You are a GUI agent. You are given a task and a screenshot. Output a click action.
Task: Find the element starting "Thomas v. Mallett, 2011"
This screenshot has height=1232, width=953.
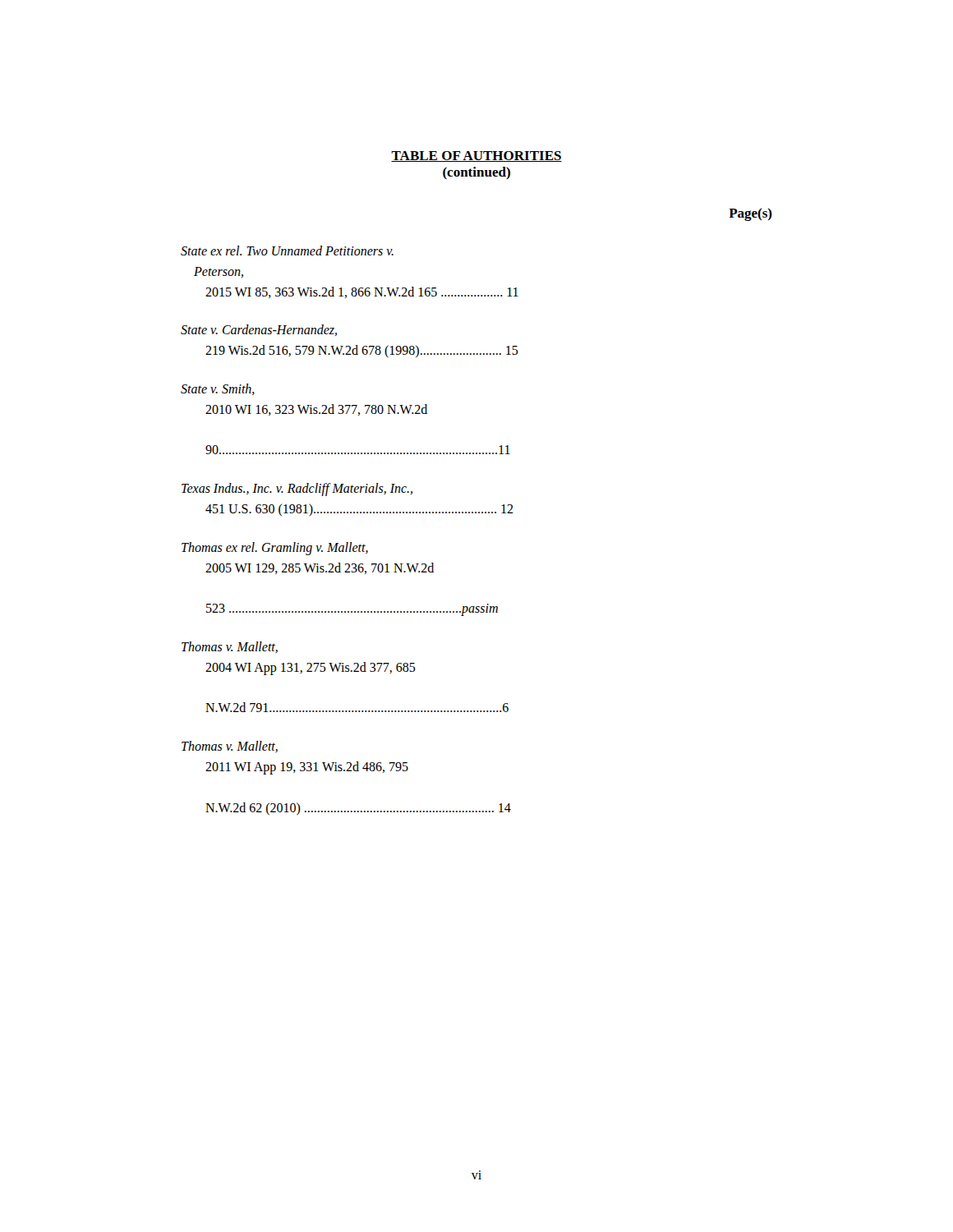pos(230,747)
